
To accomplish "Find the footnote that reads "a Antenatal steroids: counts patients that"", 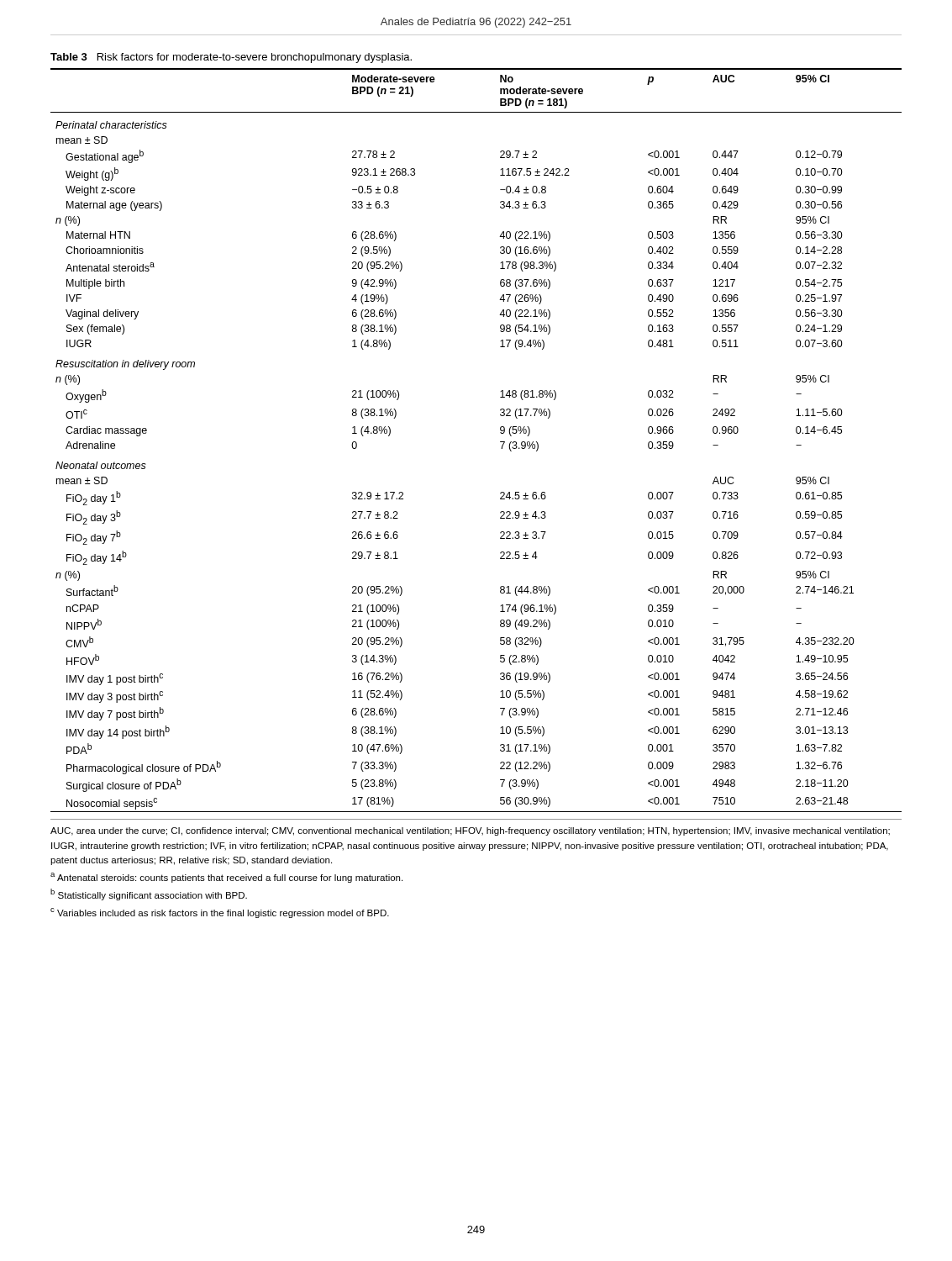I will (227, 876).
